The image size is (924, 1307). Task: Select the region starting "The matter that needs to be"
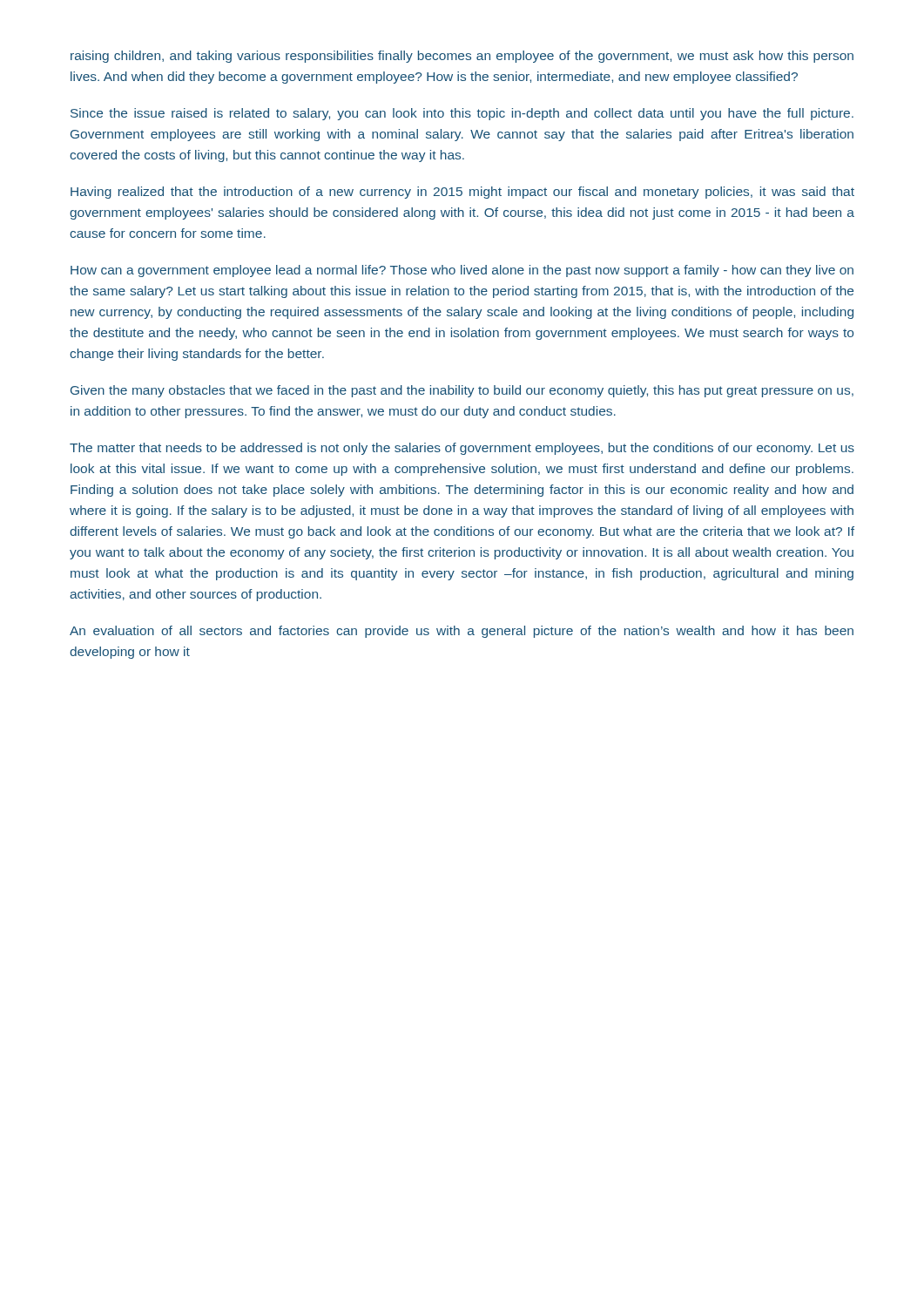click(462, 521)
